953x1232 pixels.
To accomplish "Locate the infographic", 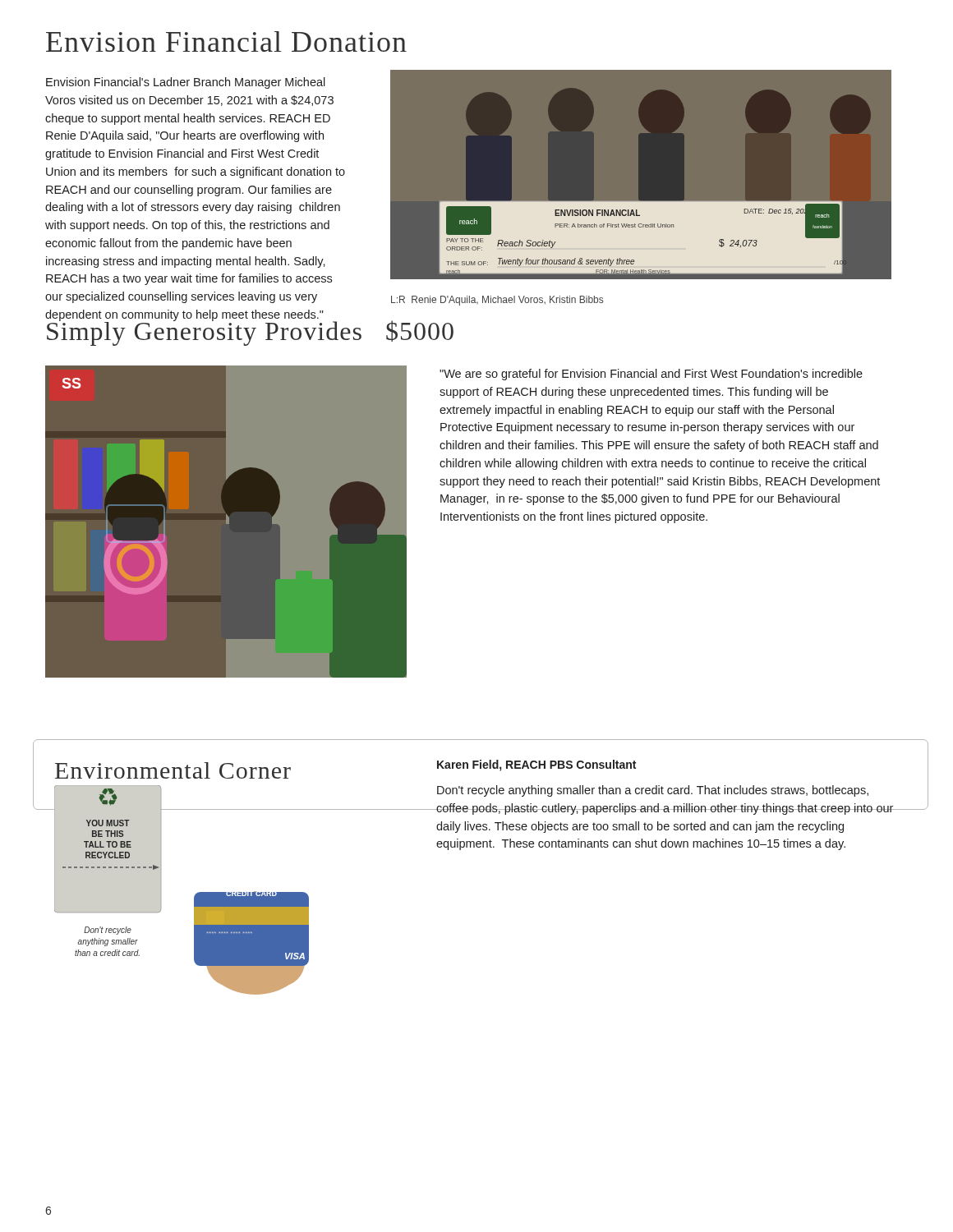I will pyautogui.click(x=227, y=894).
